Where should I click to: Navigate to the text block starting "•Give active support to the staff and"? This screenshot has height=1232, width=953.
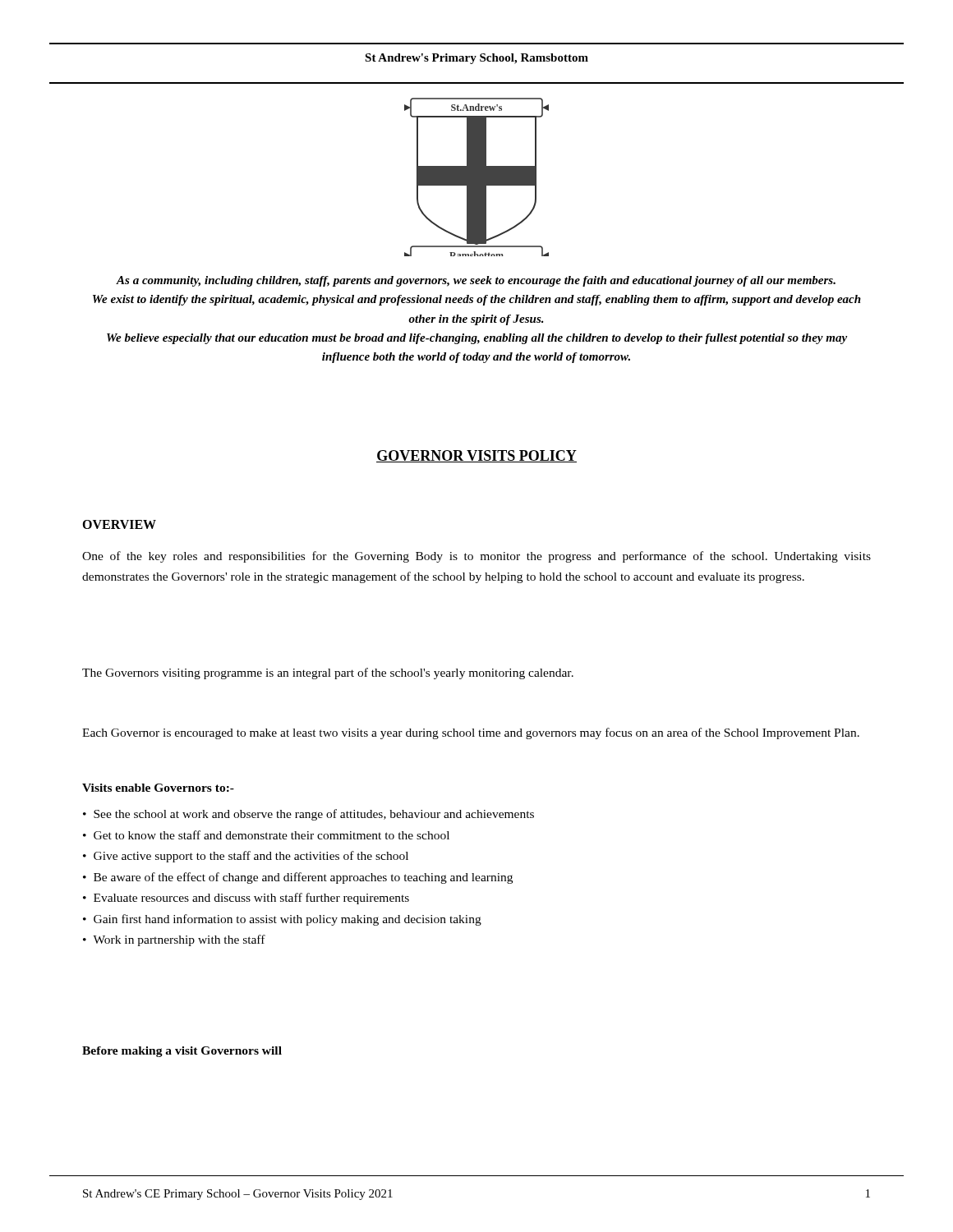tap(245, 856)
